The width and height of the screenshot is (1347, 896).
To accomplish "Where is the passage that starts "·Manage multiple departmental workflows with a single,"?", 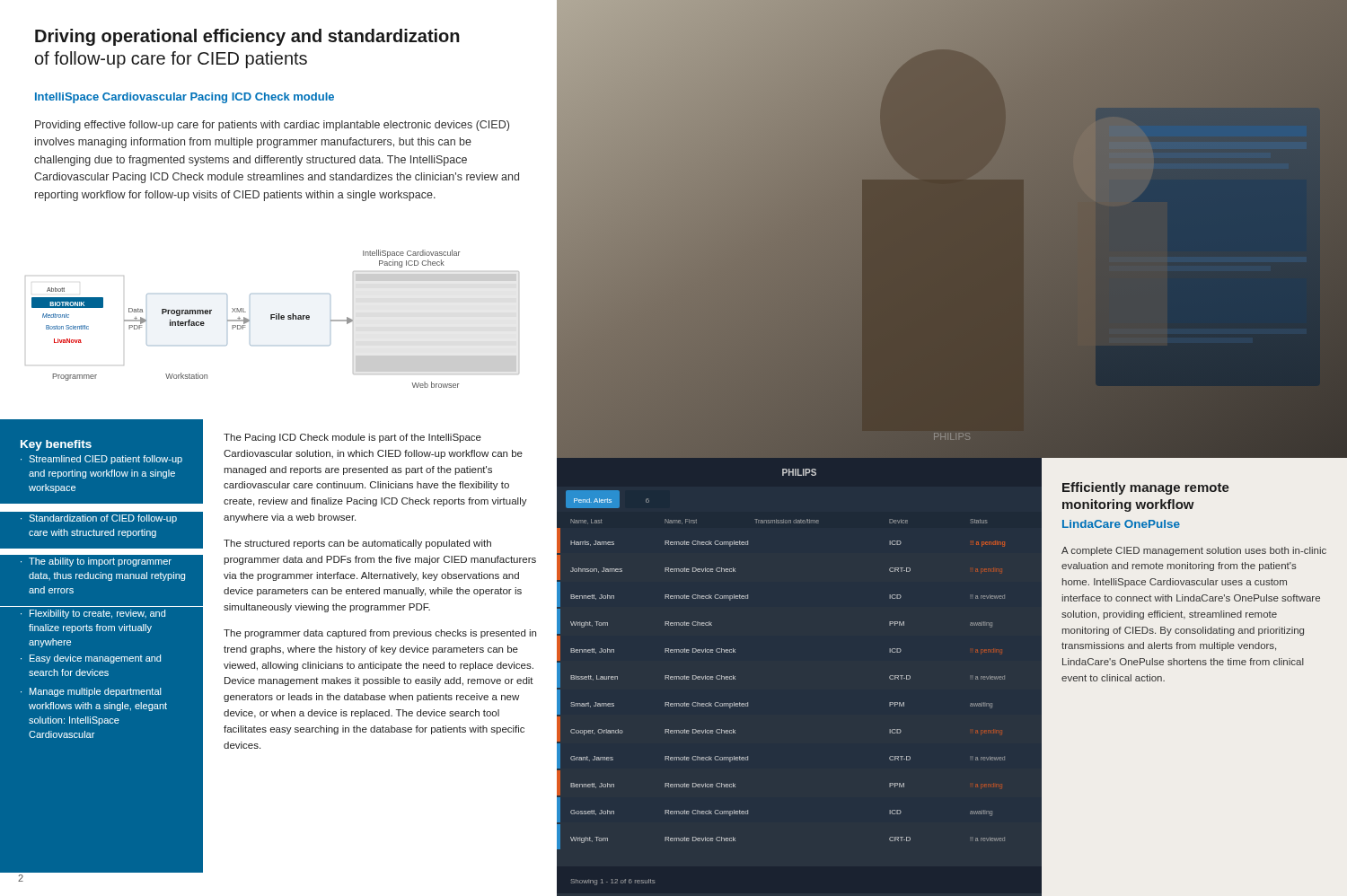I will click(x=103, y=714).
